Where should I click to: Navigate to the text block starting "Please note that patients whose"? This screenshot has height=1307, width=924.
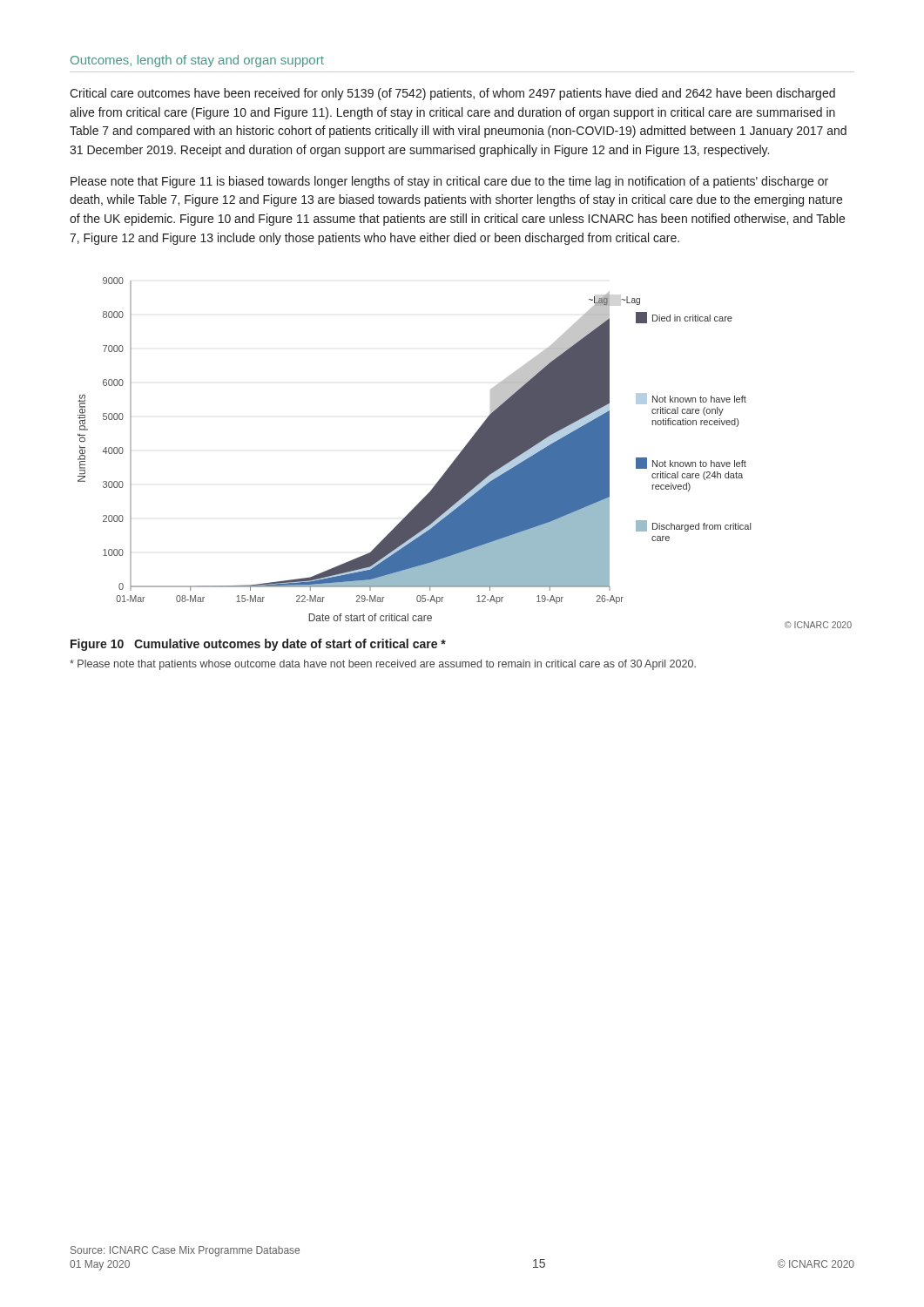point(383,663)
